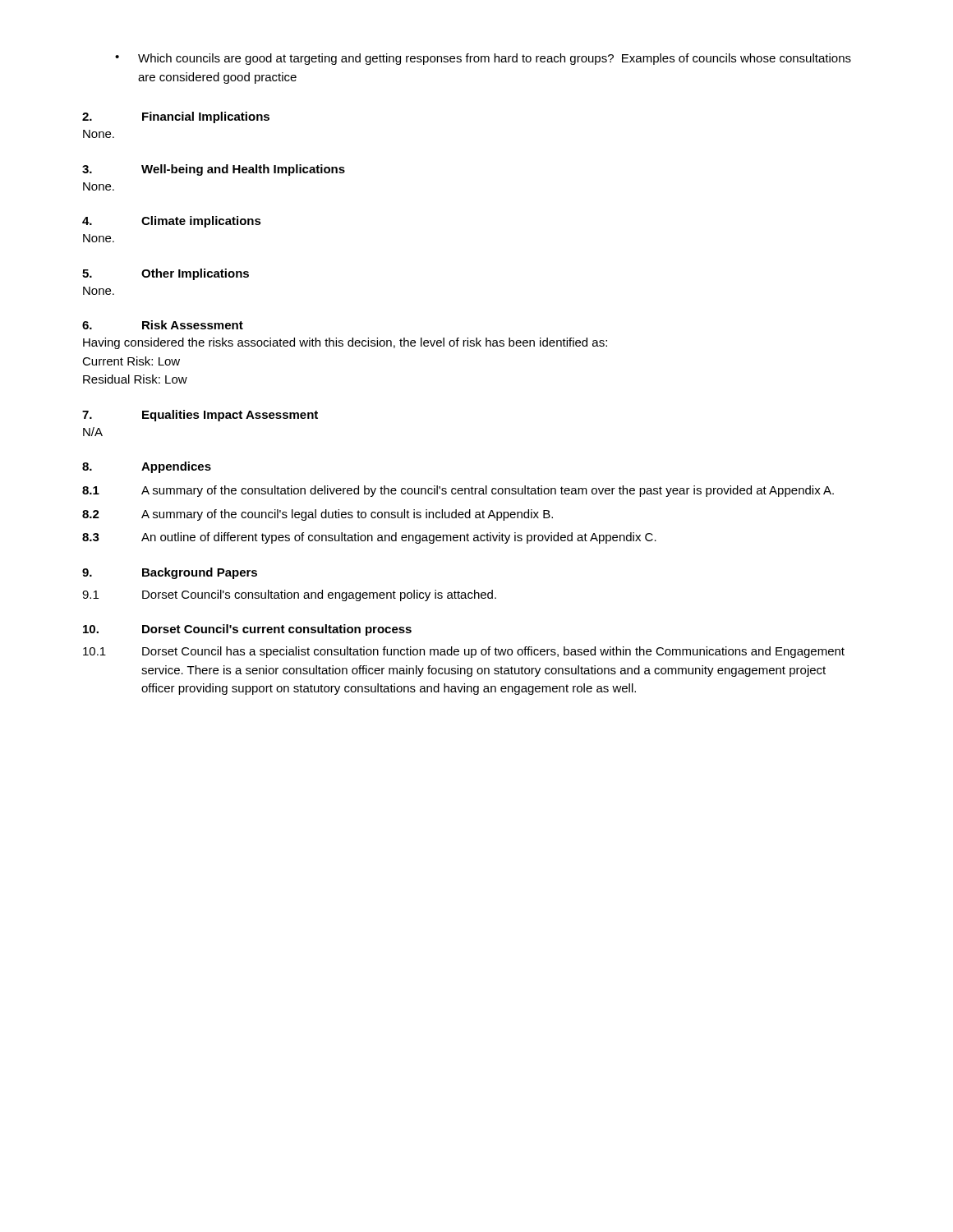This screenshot has width=953, height=1232.
Task: Select the text starting "• Which councils are"
Action: [485, 68]
